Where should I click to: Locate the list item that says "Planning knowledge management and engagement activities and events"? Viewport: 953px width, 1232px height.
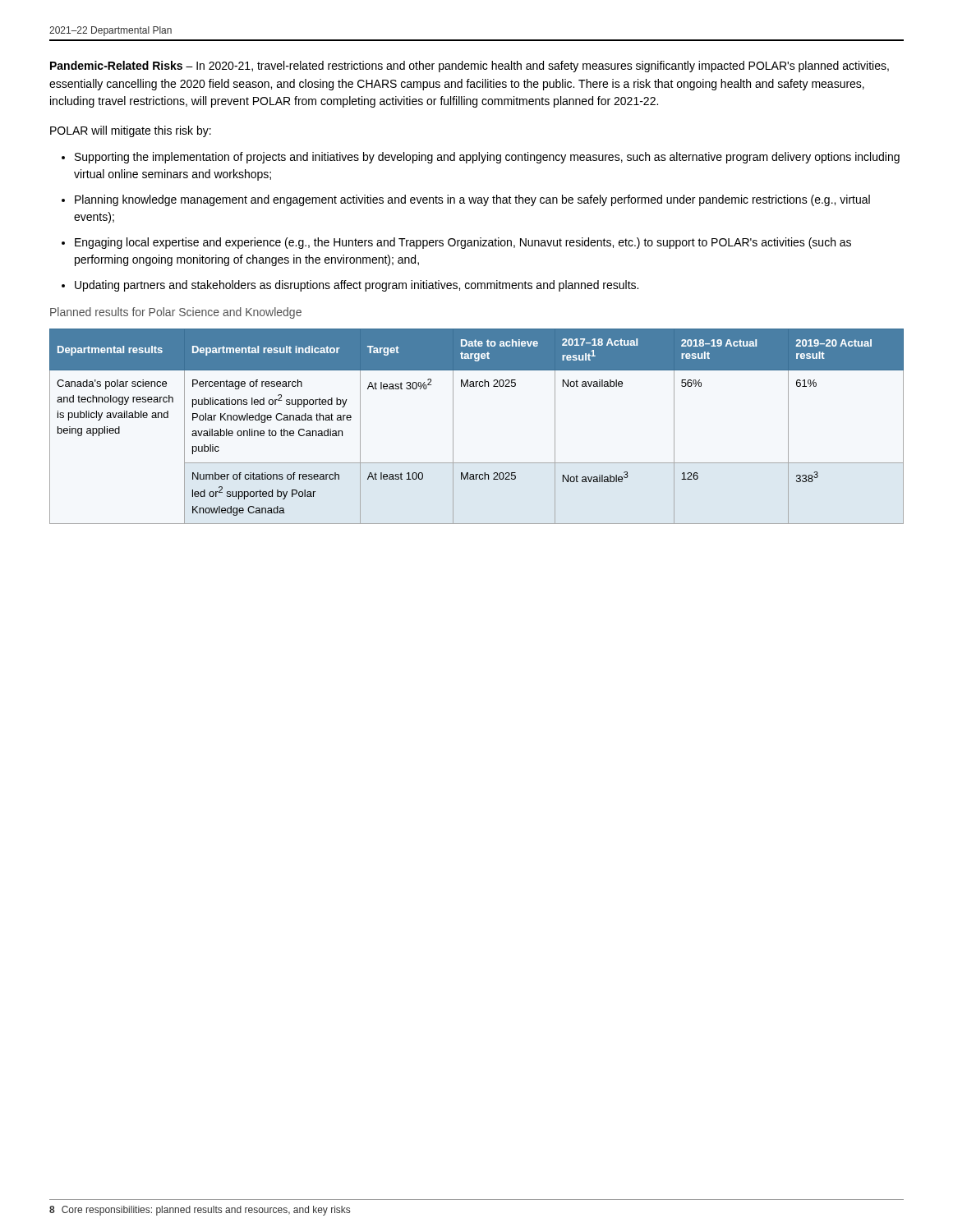click(x=472, y=208)
